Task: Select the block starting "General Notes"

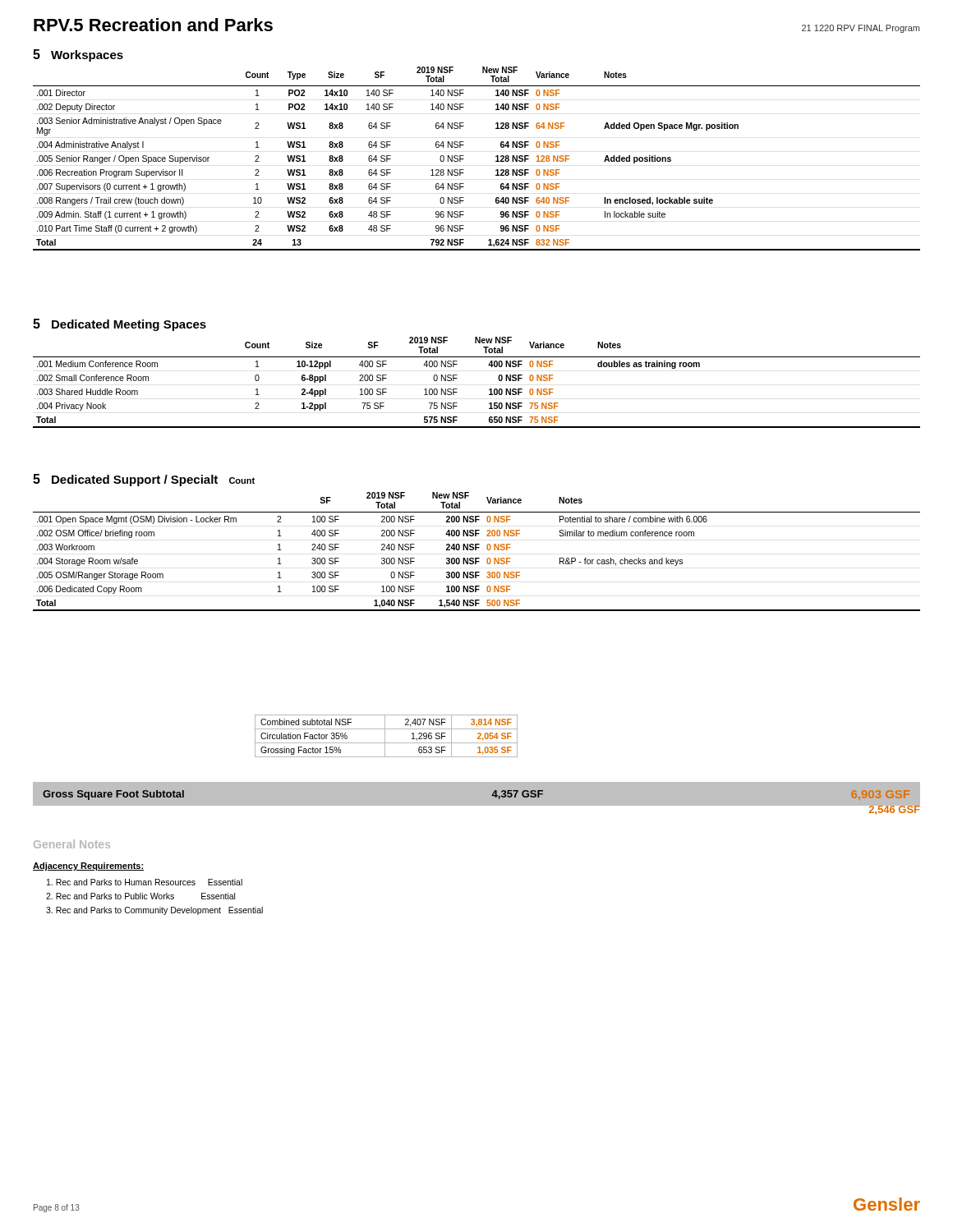Action: tap(72, 844)
